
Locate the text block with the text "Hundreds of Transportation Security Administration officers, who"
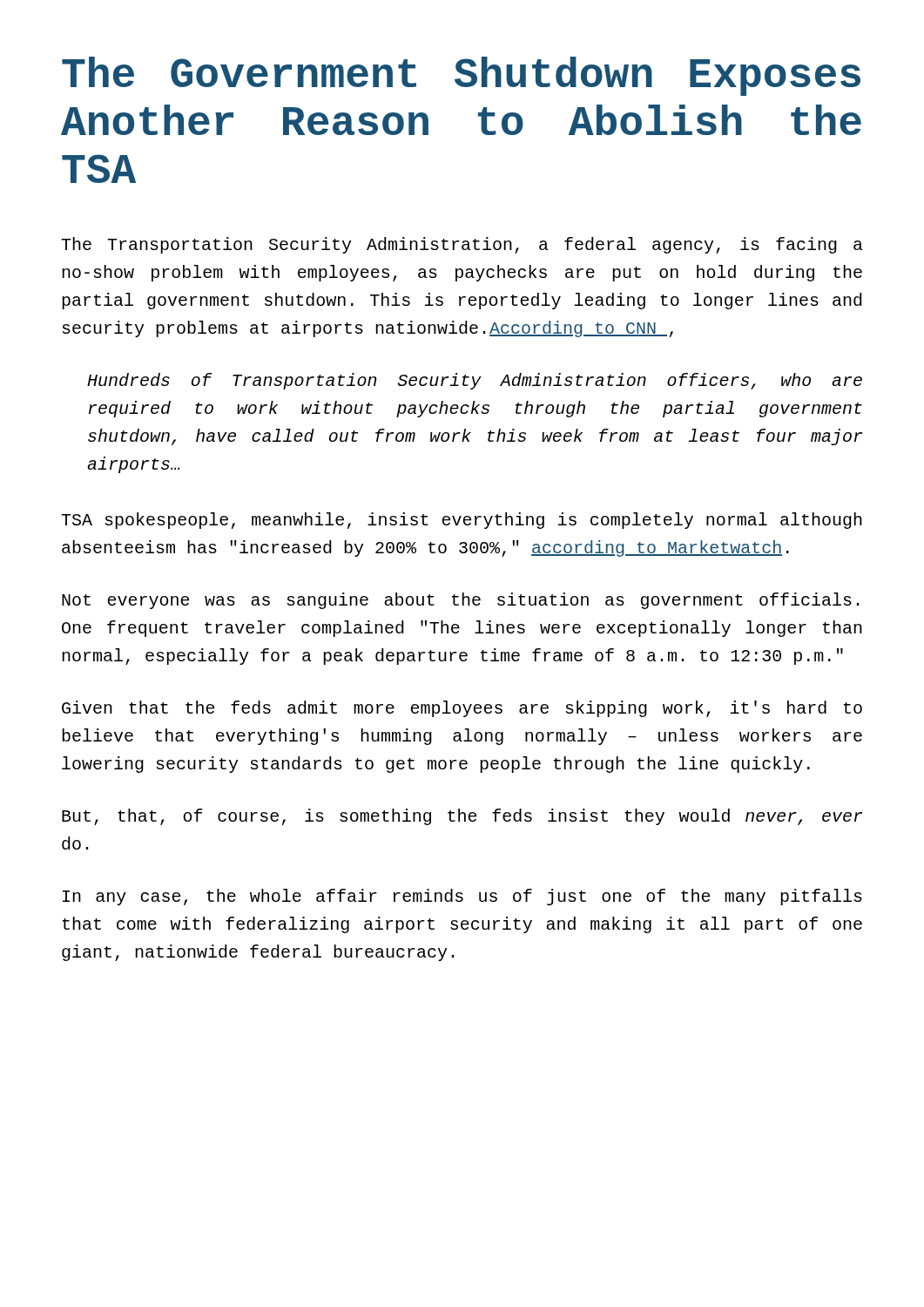pyautogui.click(x=475, y=423)
